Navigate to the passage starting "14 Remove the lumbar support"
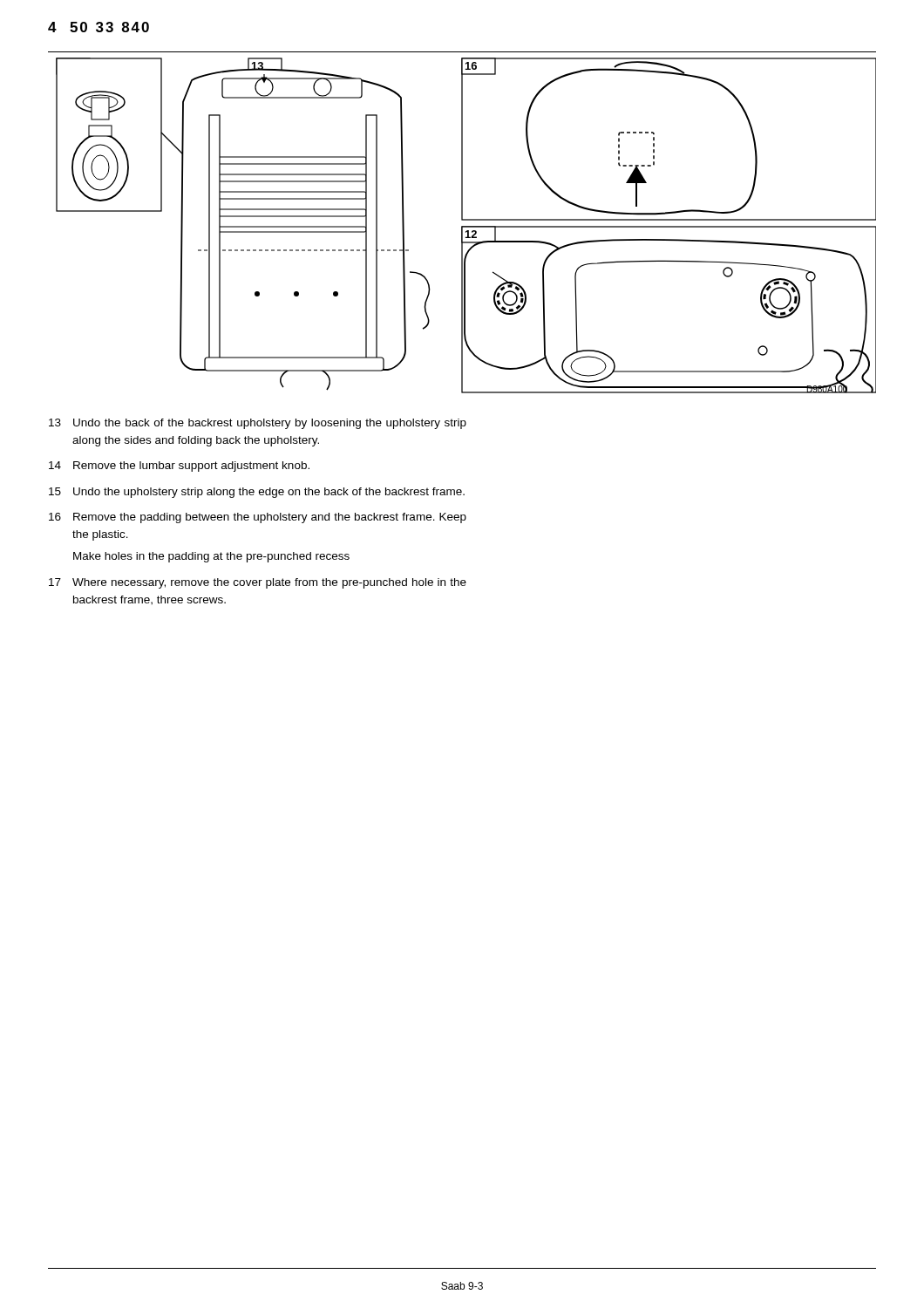Image resolution: width=924 pixels, height=1308 pixels. [257, 466]
